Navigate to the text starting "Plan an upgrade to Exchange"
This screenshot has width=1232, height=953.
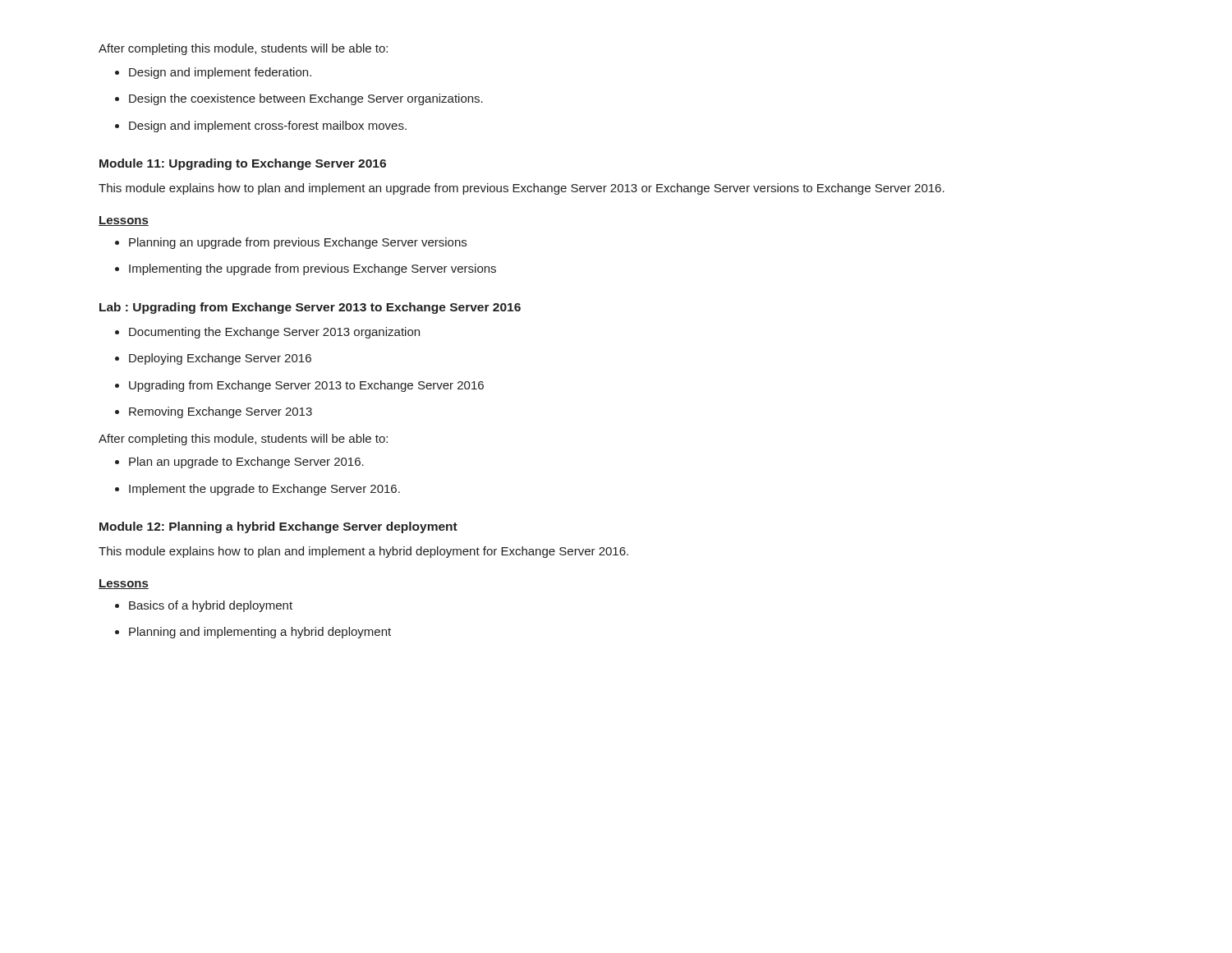click(x=246, y=461)
